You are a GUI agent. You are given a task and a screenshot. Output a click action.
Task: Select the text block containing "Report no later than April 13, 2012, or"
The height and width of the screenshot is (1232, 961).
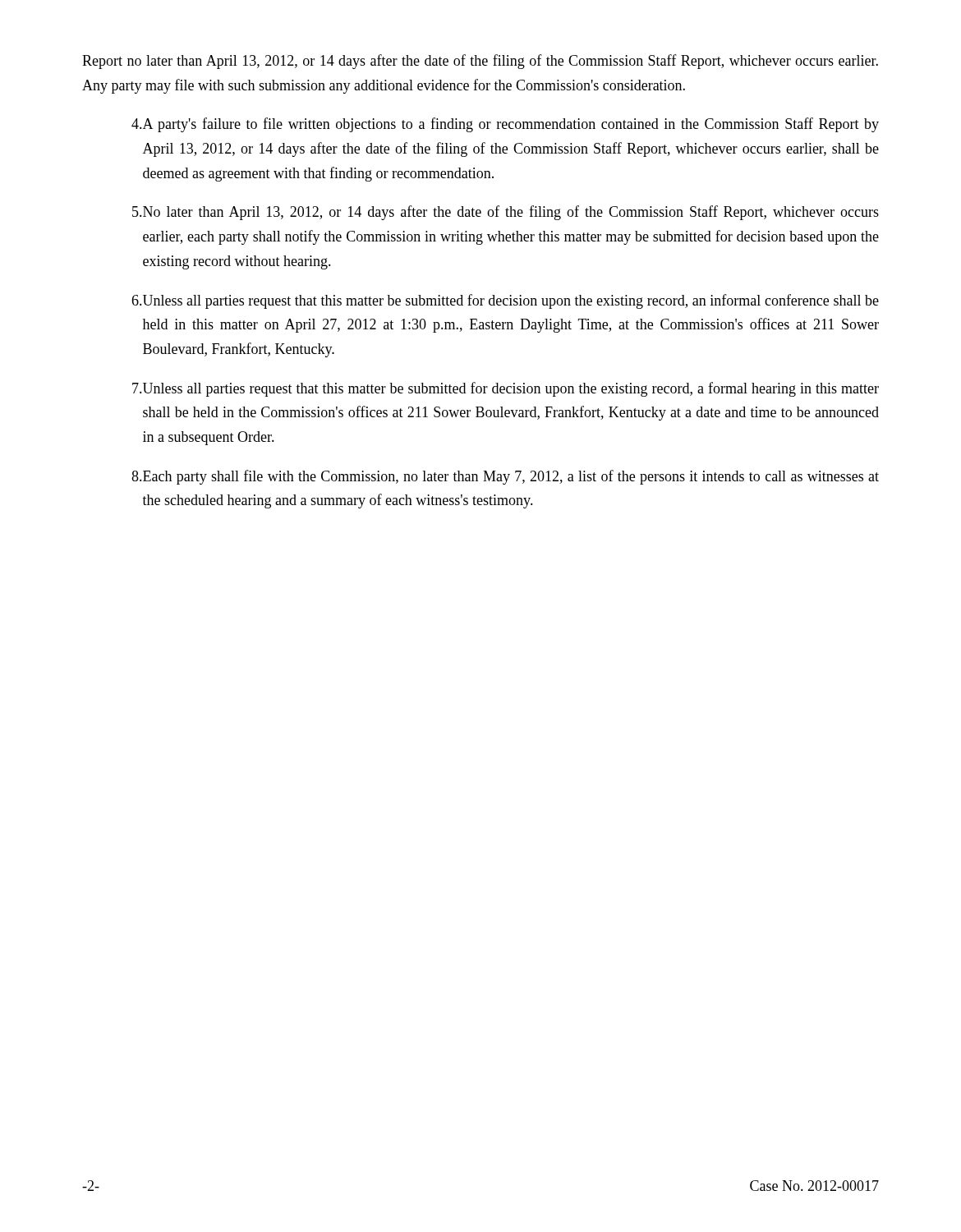tap(480, 73)
